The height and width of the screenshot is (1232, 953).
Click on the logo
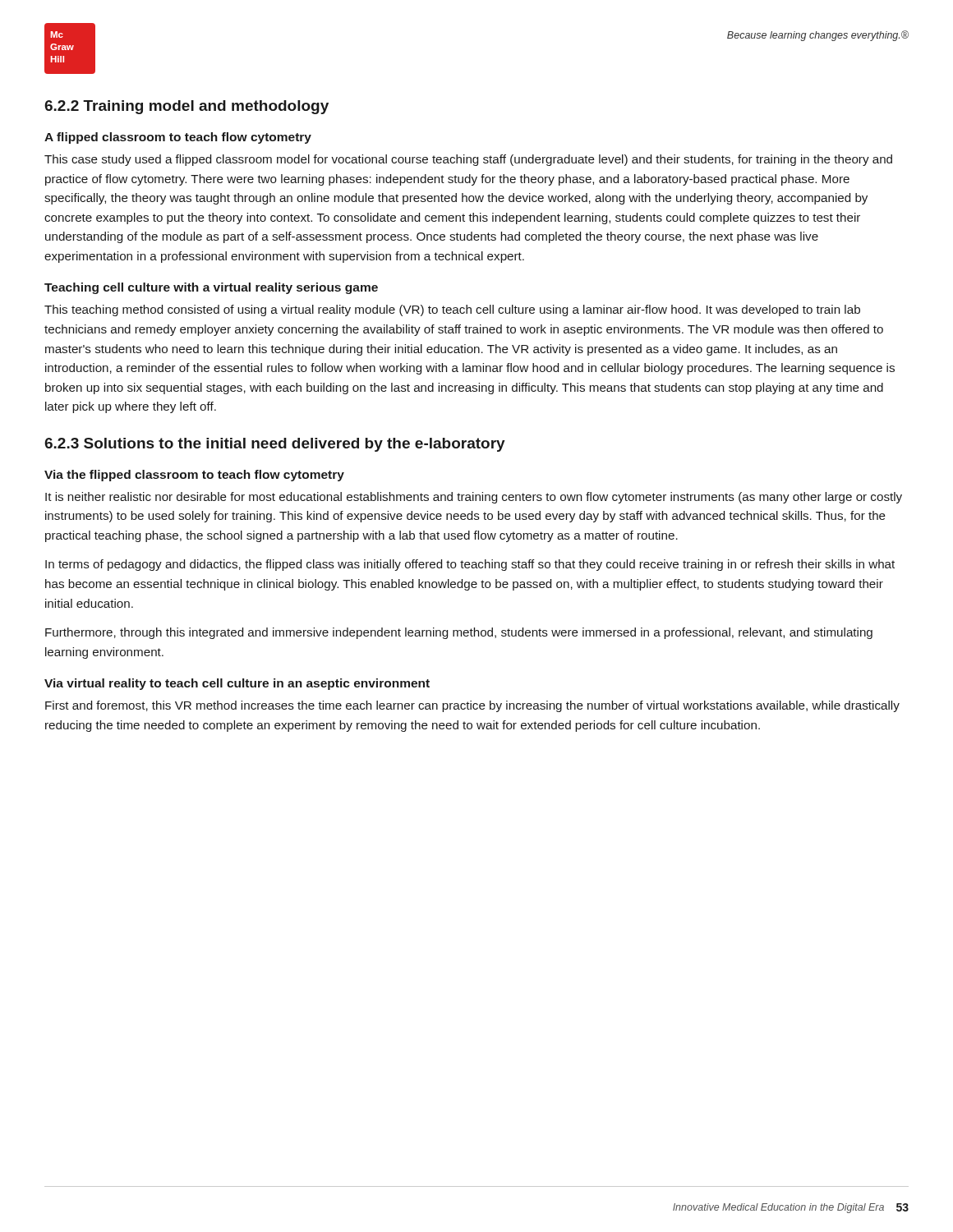click(70, 48)
